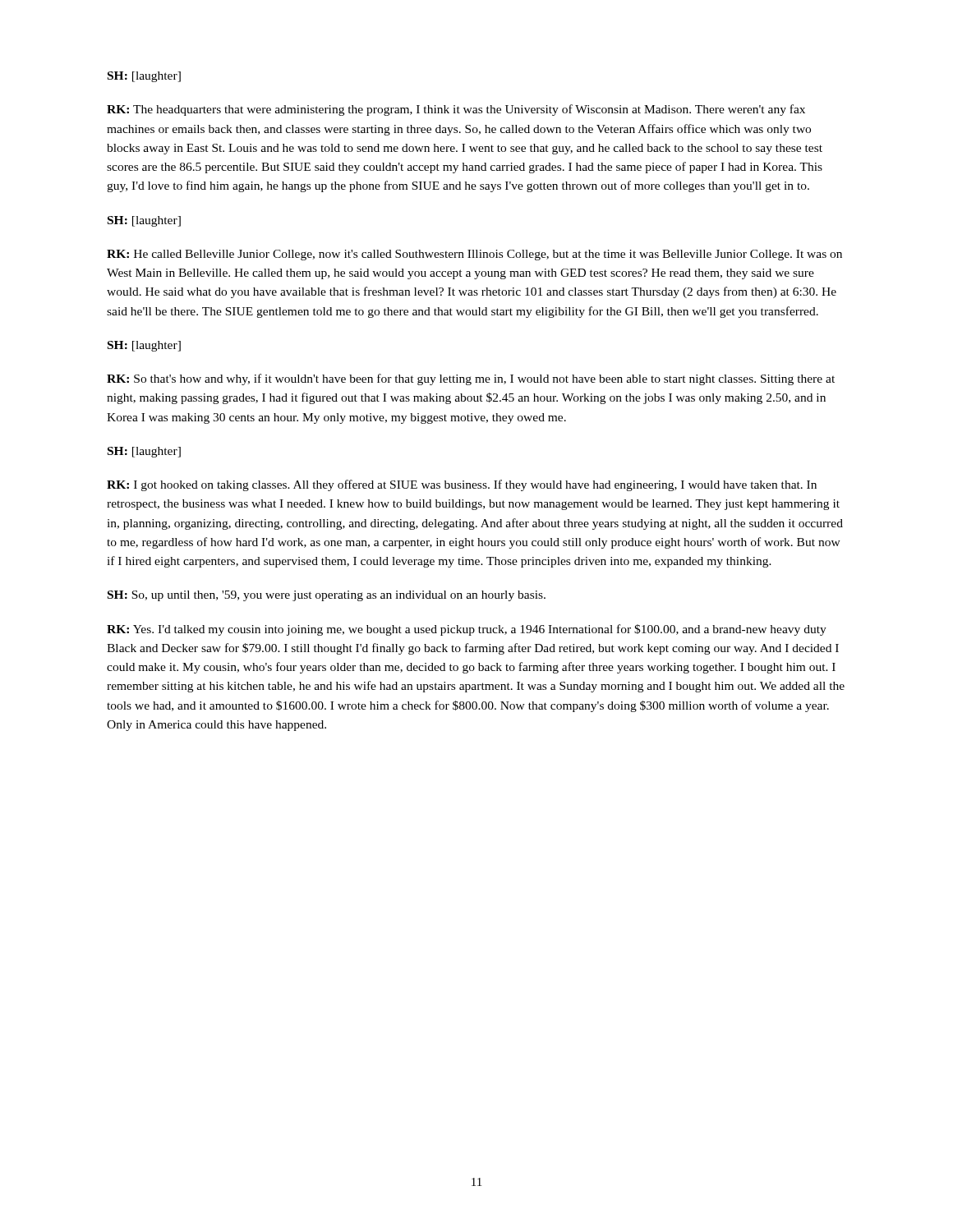Click on the block starting "RK: The headquarters that were"

[465, 147]
